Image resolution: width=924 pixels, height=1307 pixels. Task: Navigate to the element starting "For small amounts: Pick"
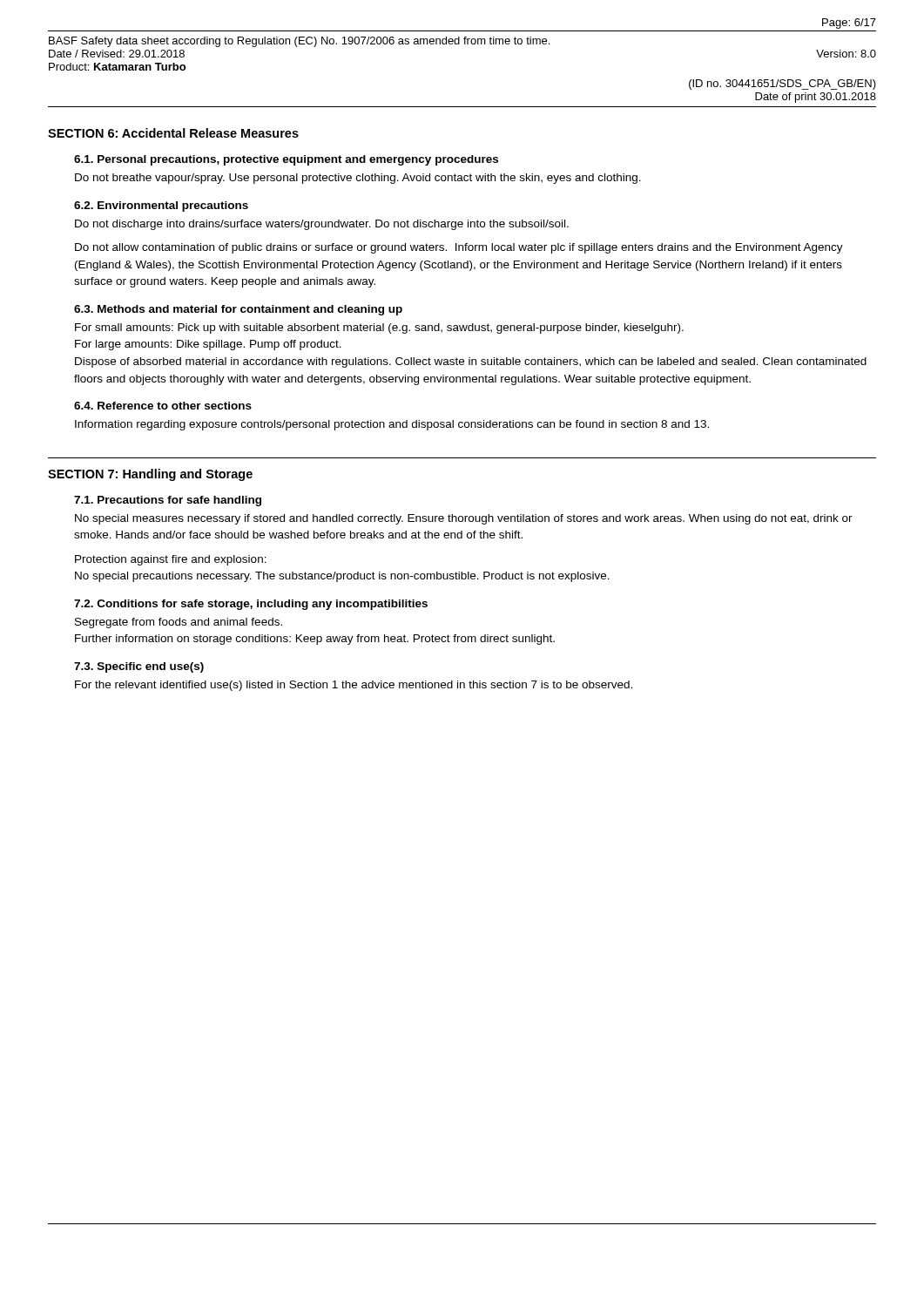pos(470,353)
